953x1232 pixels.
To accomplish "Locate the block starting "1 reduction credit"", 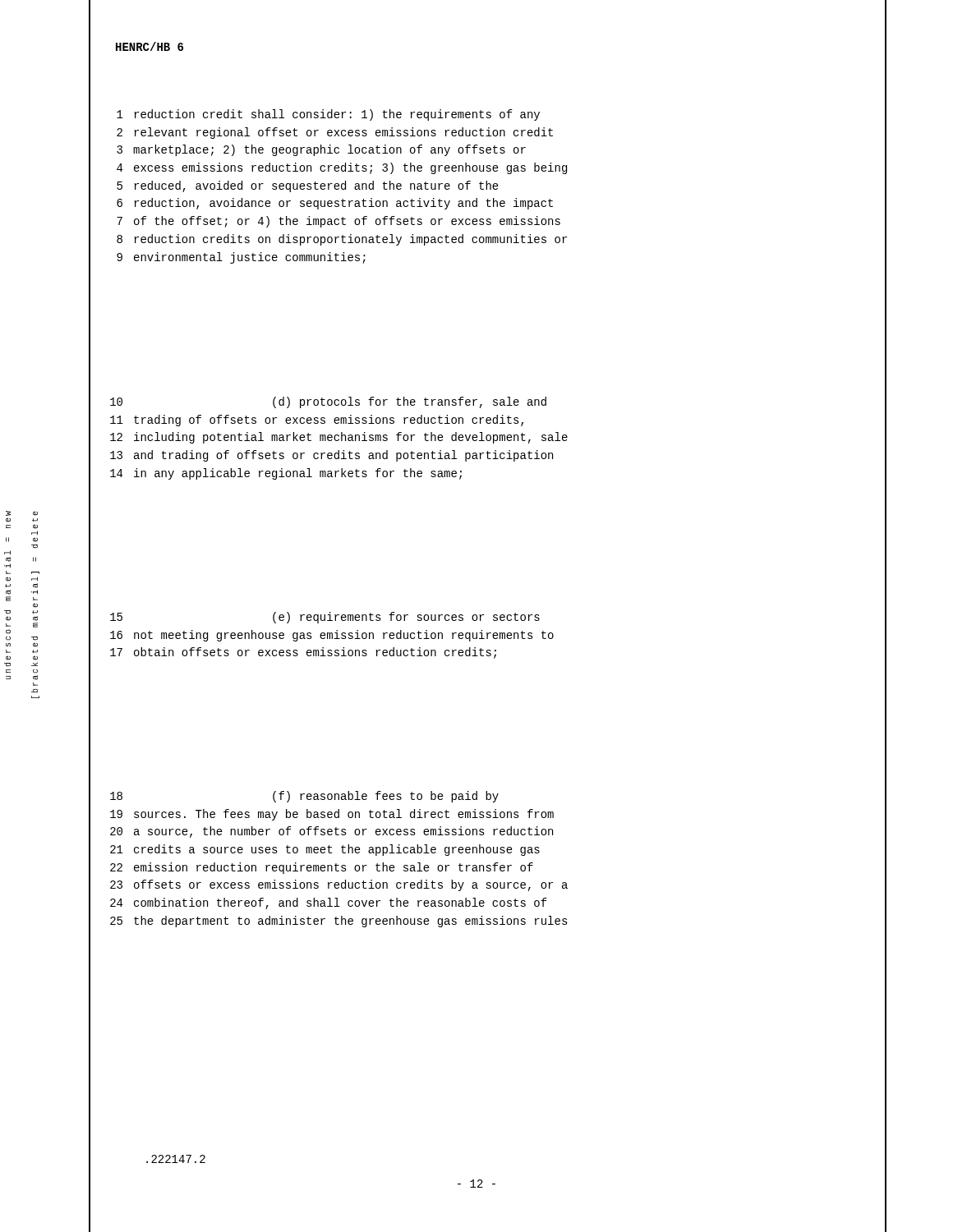I will point(488,187).
